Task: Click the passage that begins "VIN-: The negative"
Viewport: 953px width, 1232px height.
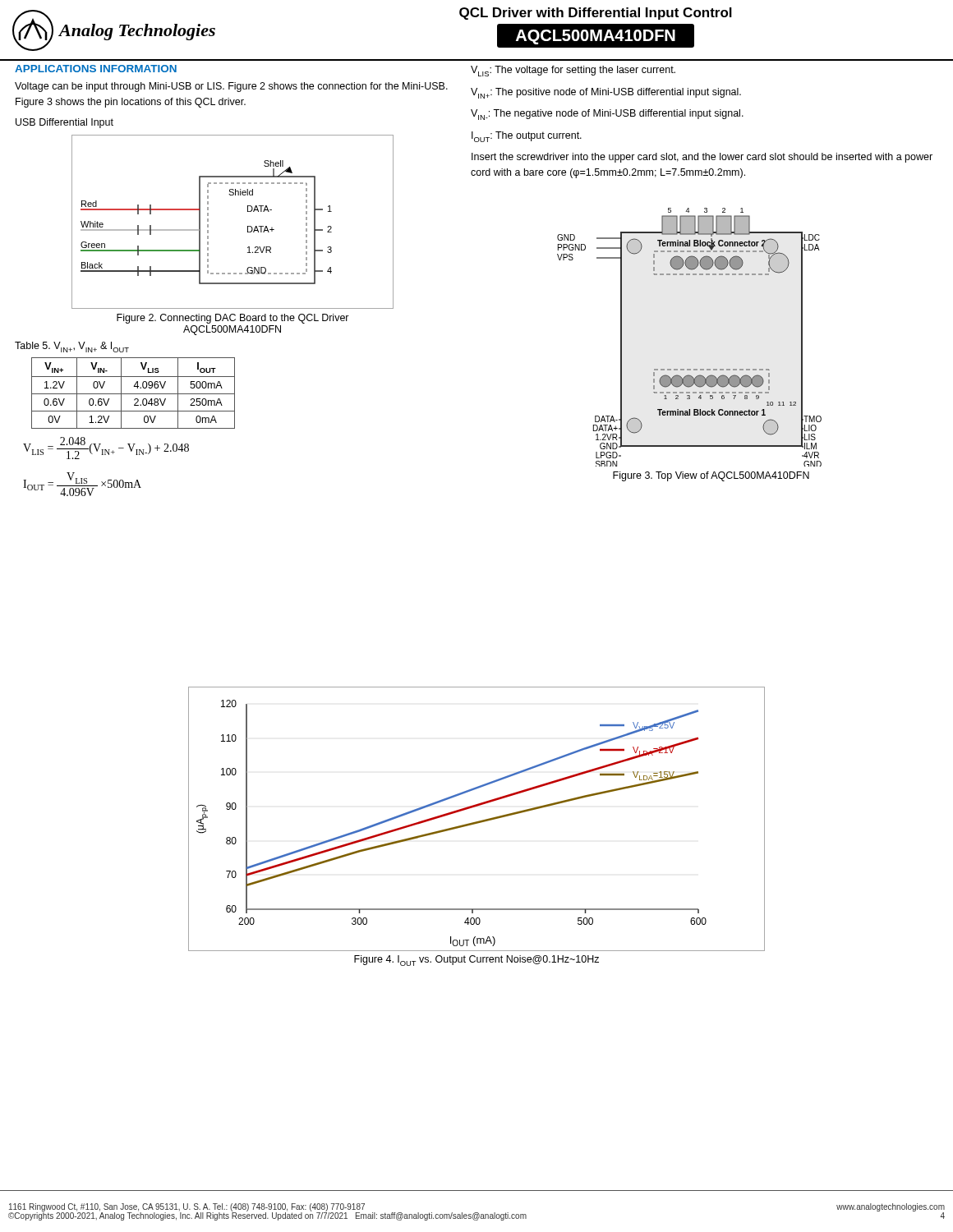Action: 607,114
